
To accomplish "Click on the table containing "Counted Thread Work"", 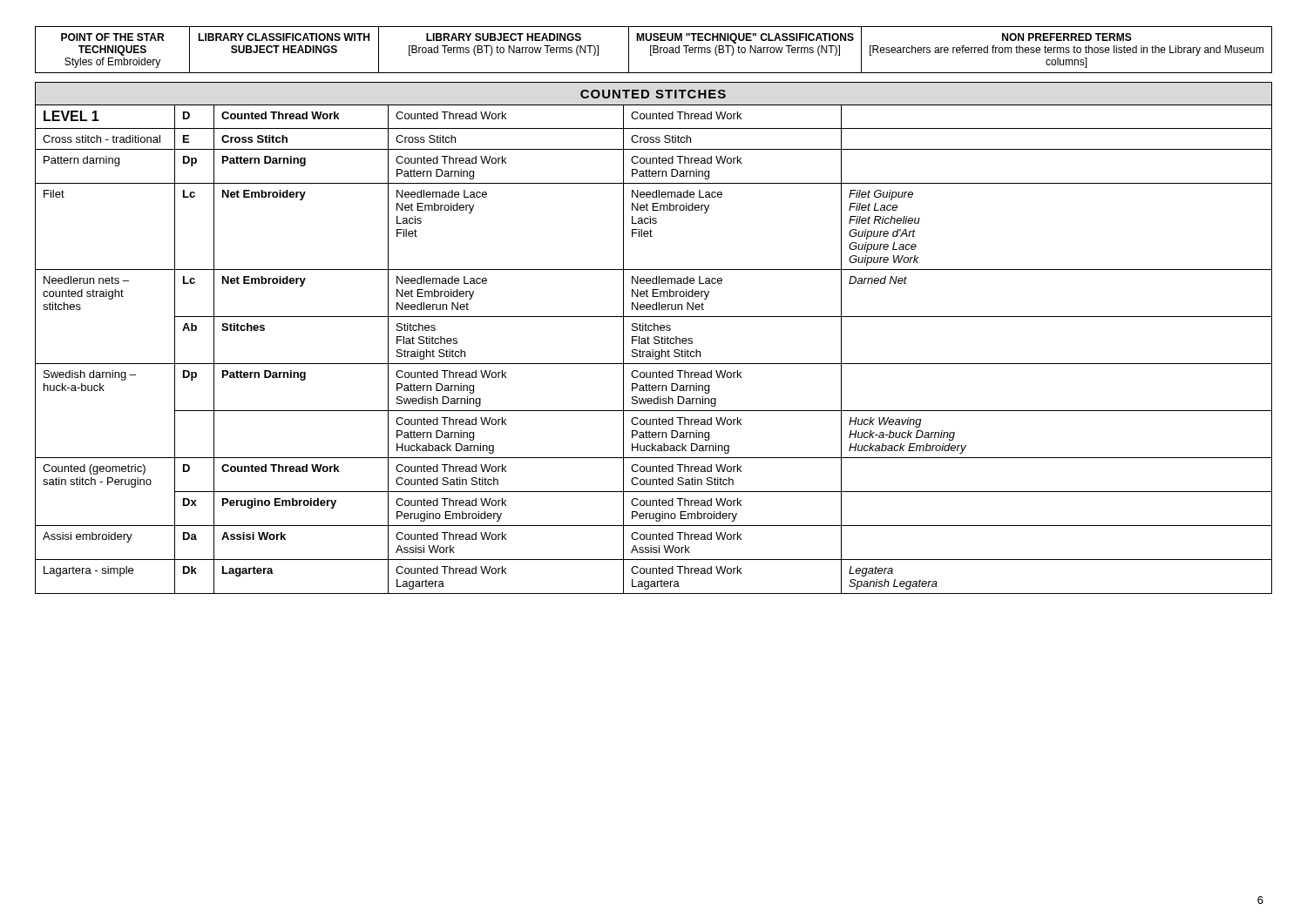I will (x=654, y=338).
